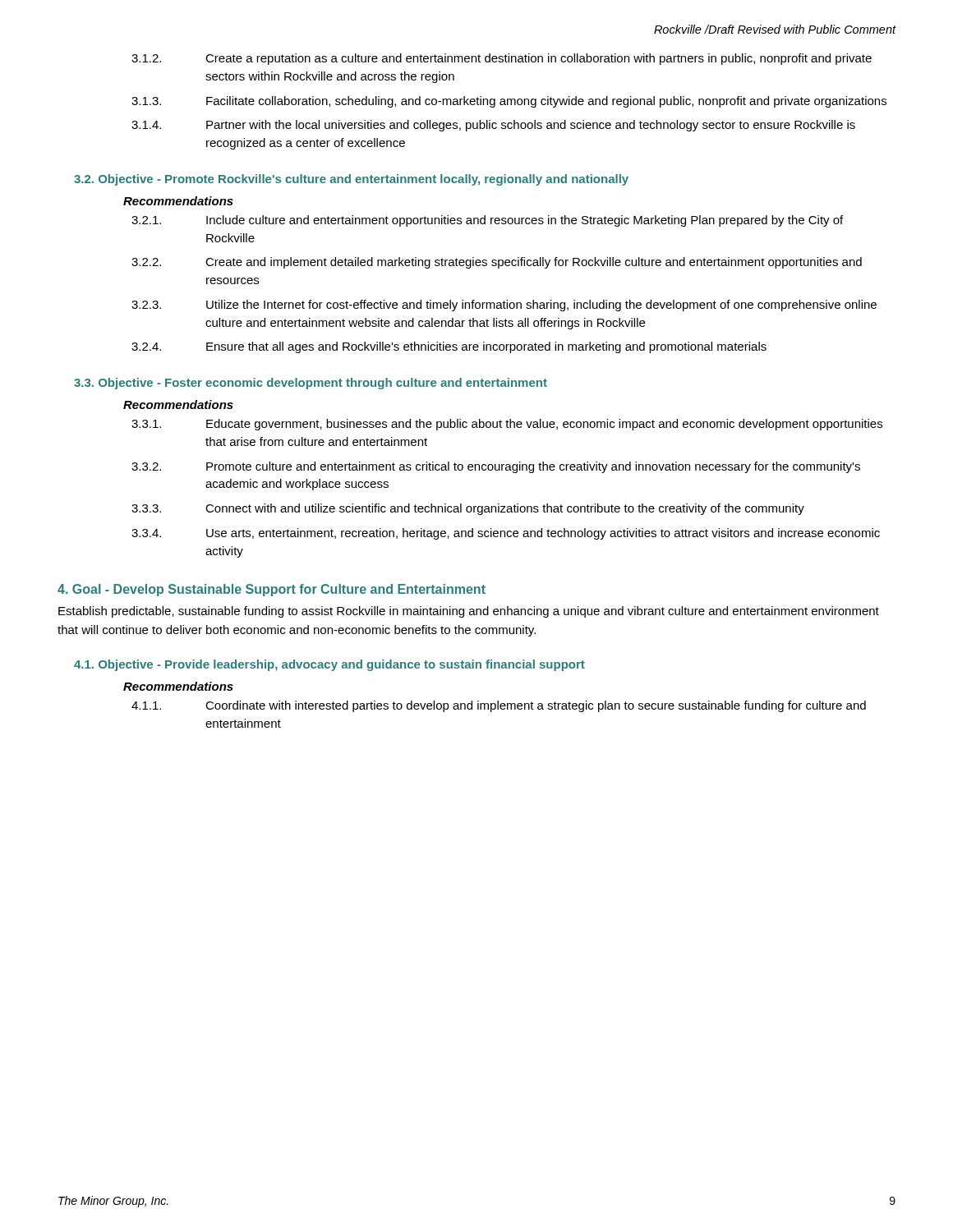This screenshot has height=1232, width=953.
Task: Where is the passage that starts "3.2.4. Ensure that all ages and"?
Action: [509, 347]
